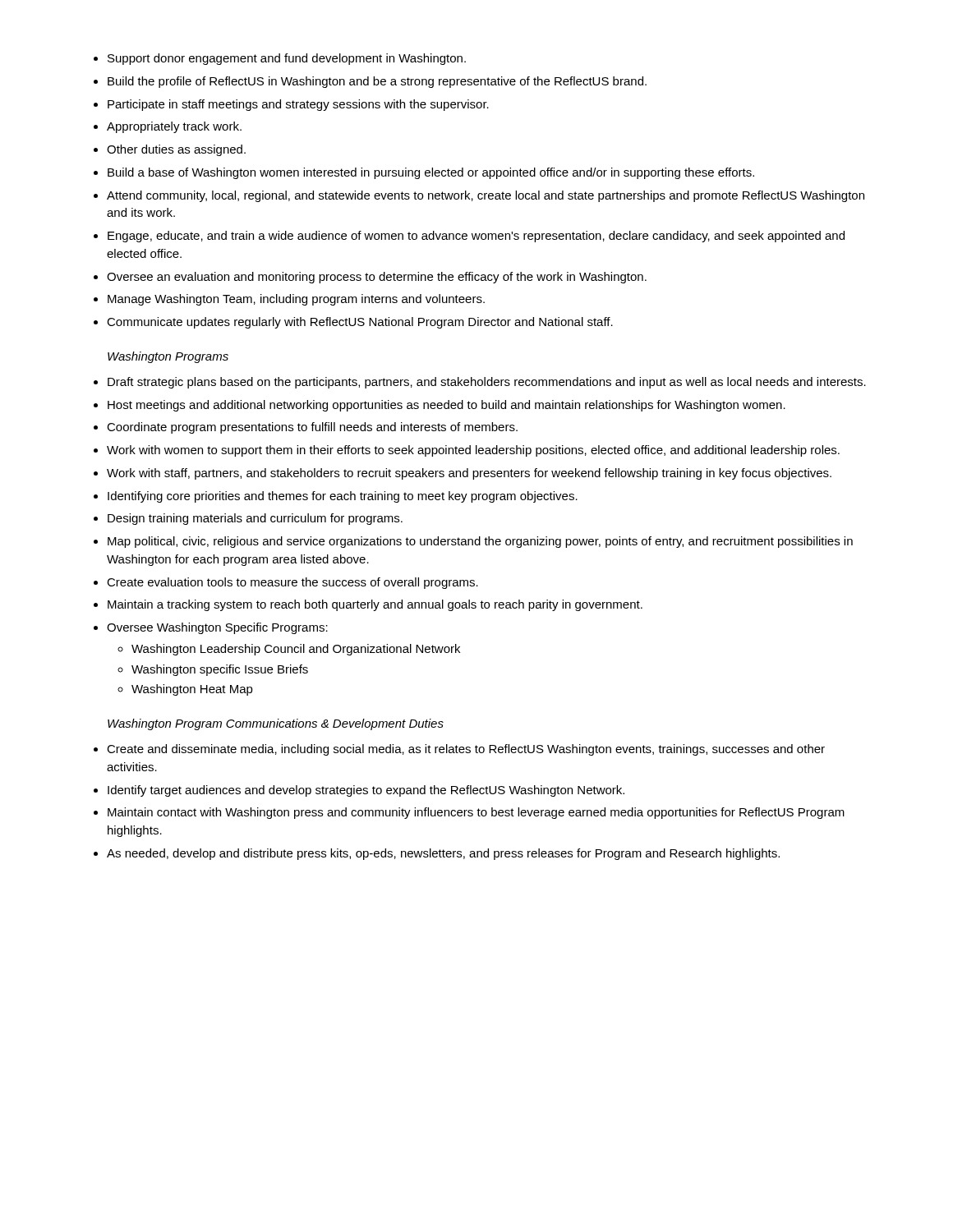Select the element starting "Oversee an evaluation and"

click(x=489, y=276)
